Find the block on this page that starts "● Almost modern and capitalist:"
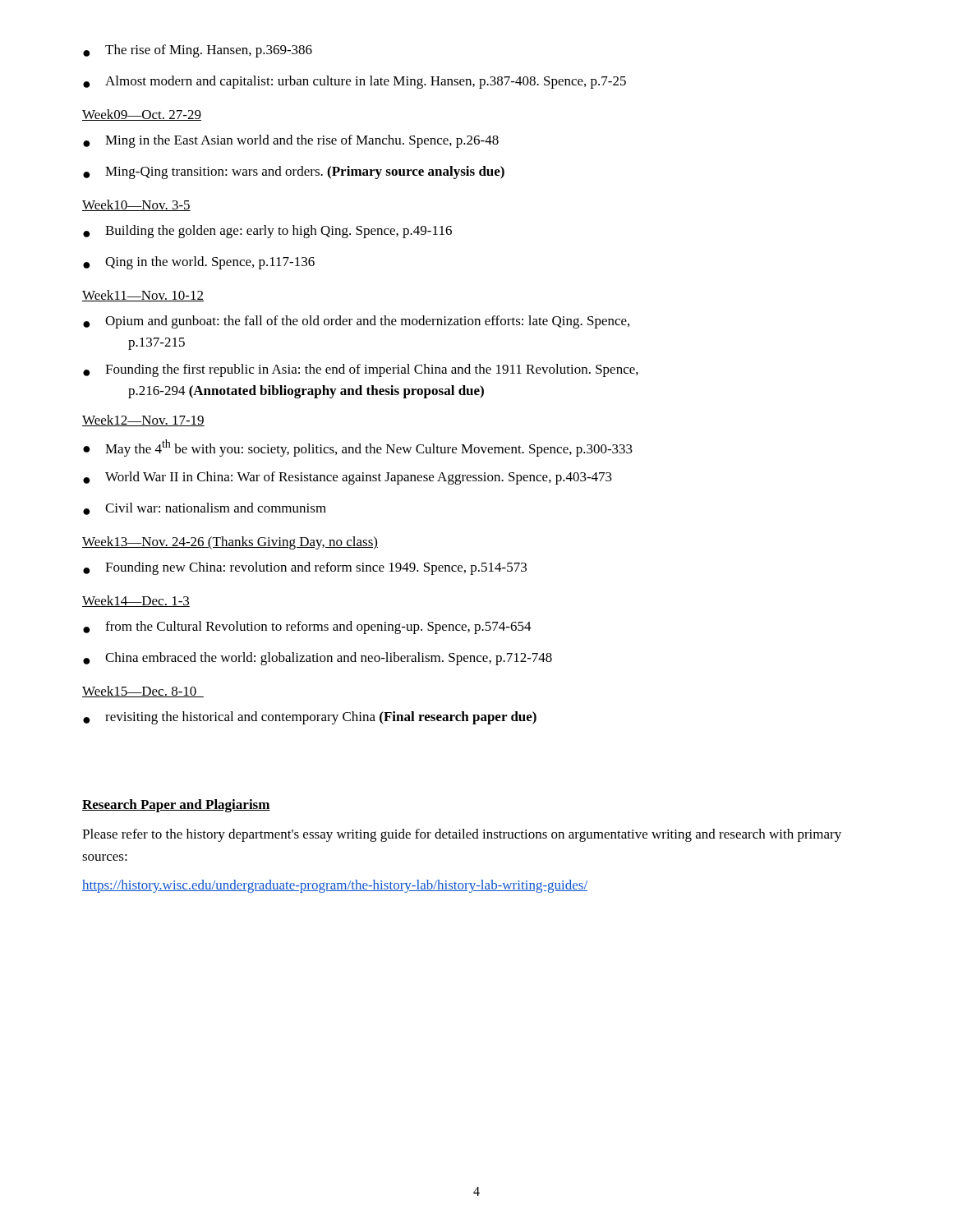The image size is (953, 1232). click(476, 83)
